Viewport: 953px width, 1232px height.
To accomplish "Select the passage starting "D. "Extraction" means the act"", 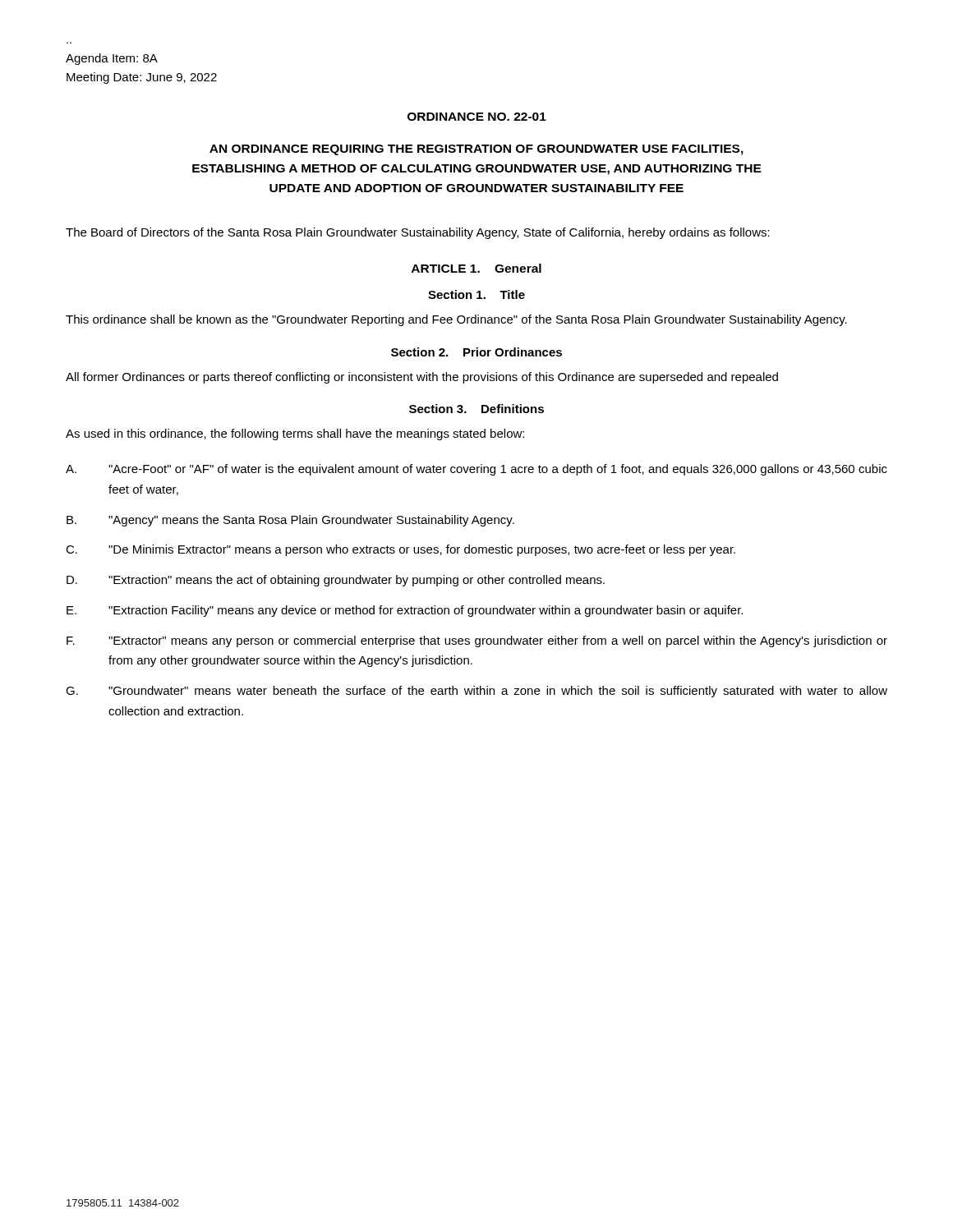I will [x=476, y=580].
